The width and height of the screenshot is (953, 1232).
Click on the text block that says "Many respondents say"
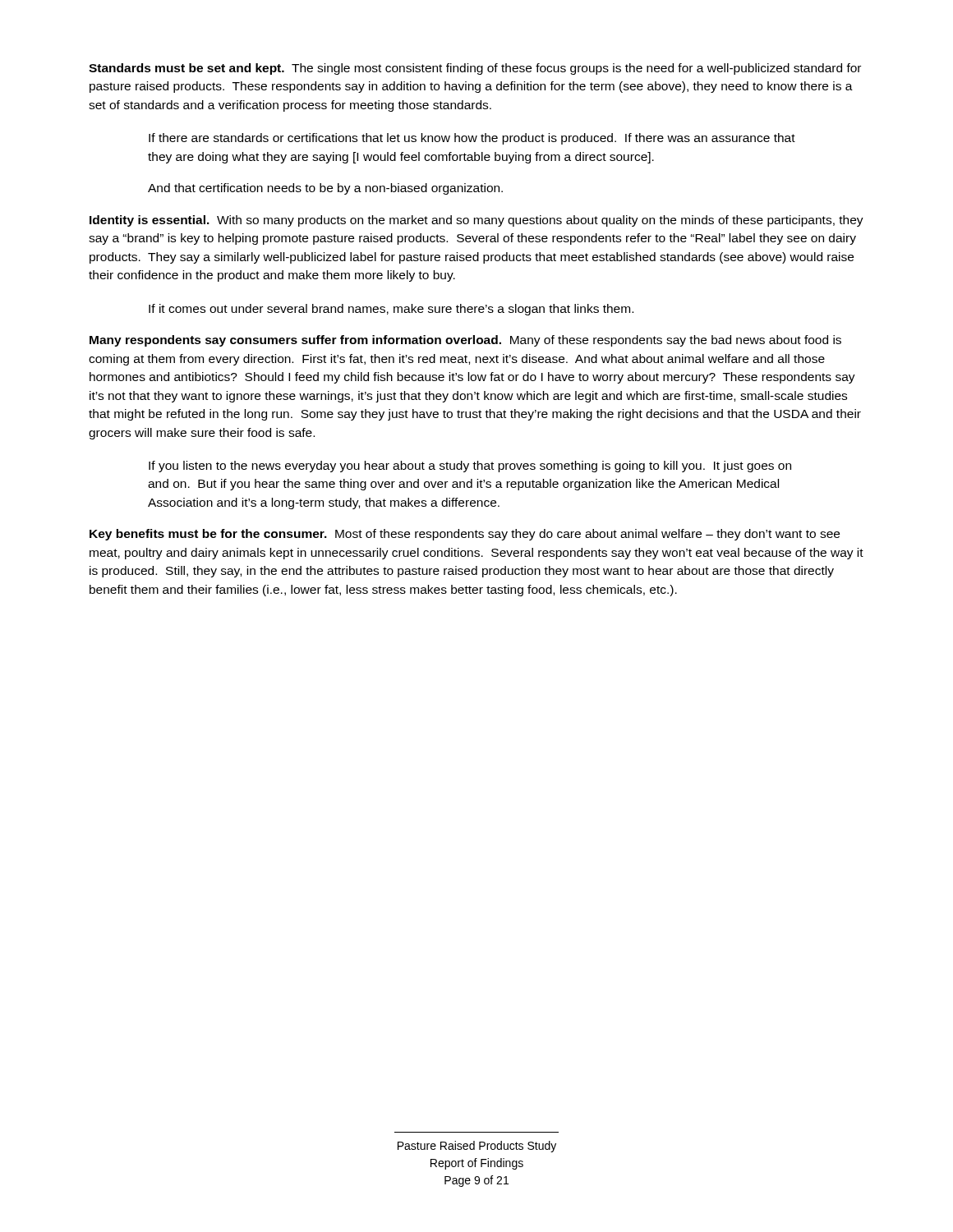(x=475, y=386)
